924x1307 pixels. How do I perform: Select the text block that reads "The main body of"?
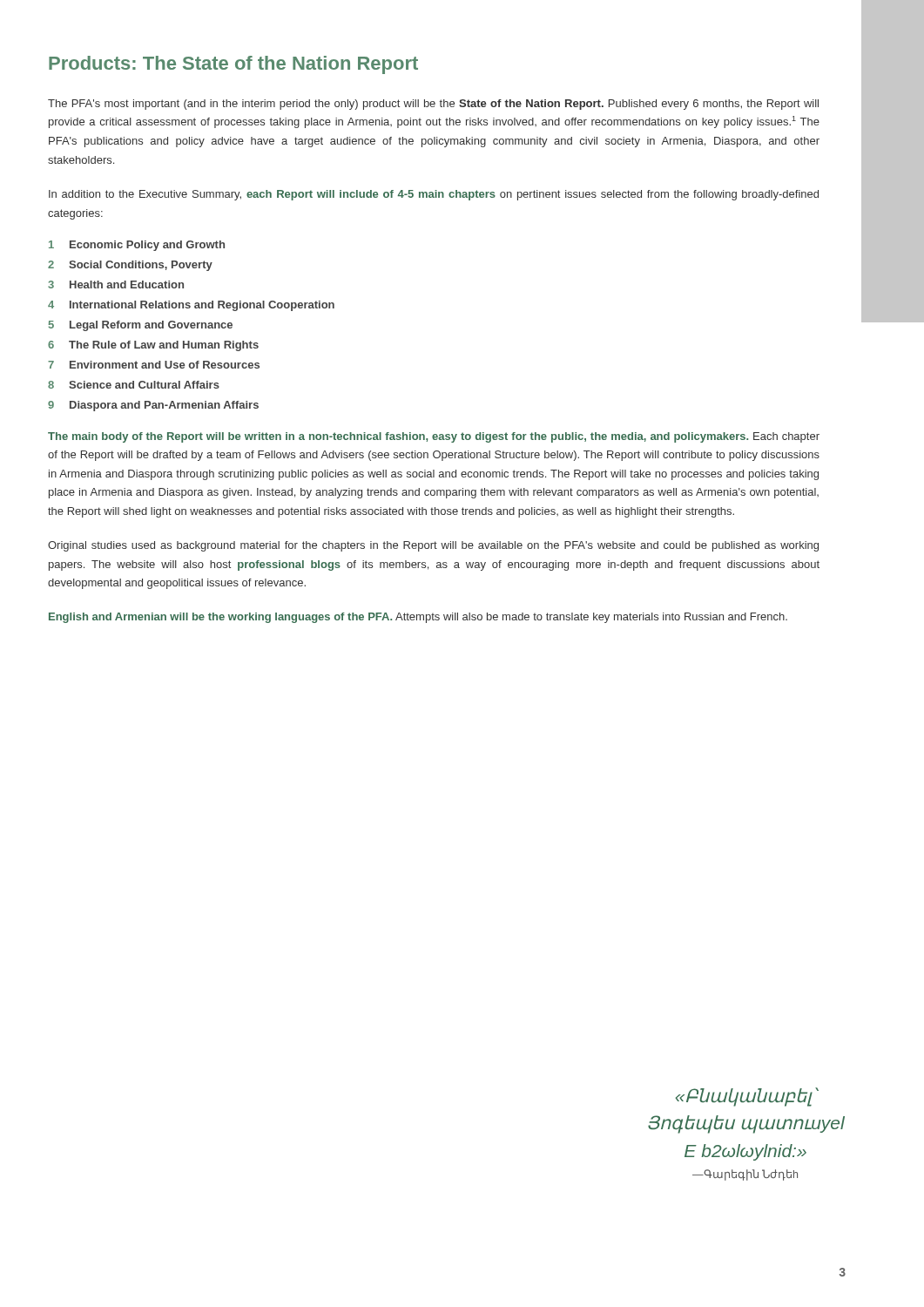[434, 473]
